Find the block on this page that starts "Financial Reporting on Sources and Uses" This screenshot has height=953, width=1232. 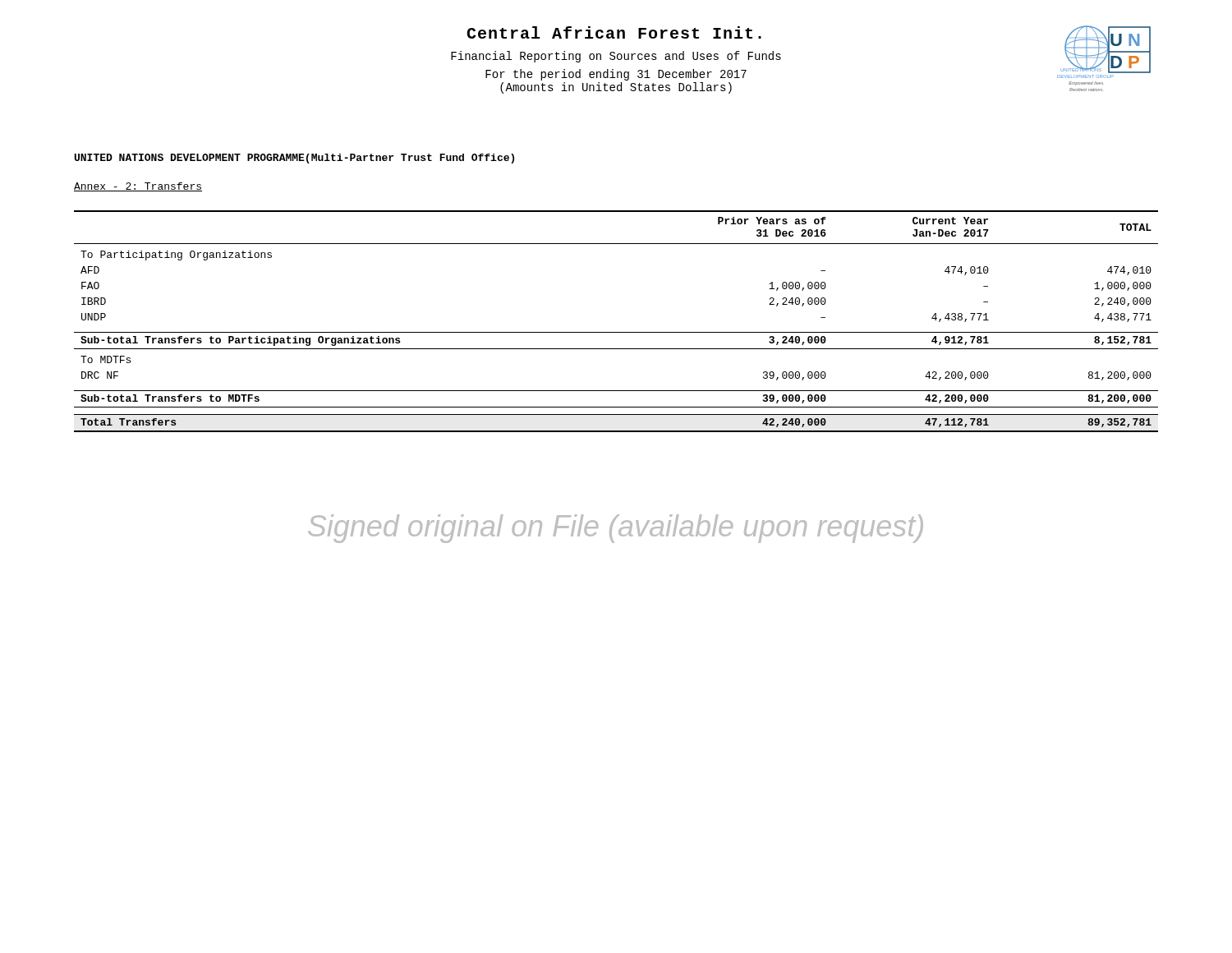click(x=616, y=57)
